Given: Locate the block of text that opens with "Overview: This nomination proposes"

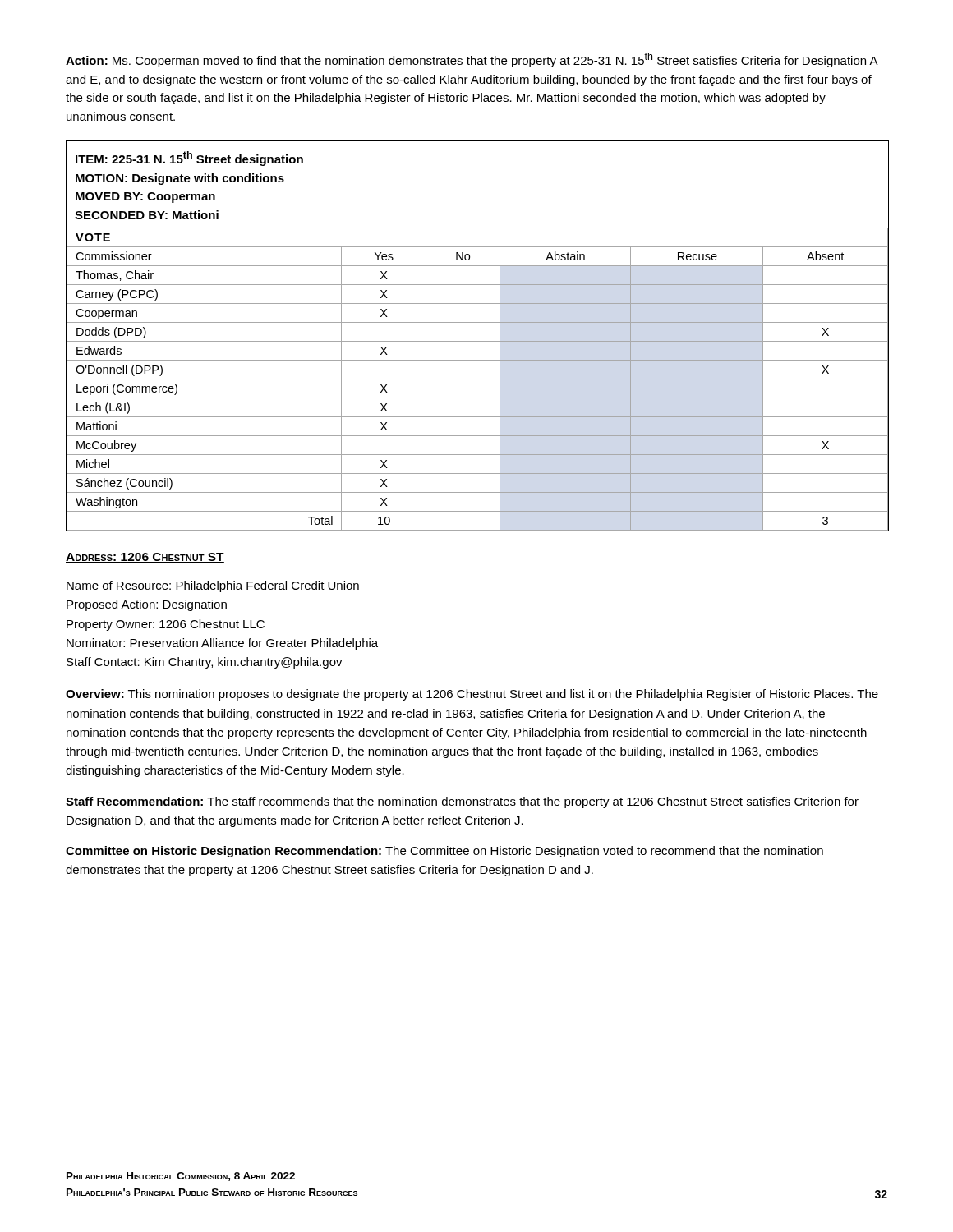Looking at the screenshot, I should click(x=472, y=732).
